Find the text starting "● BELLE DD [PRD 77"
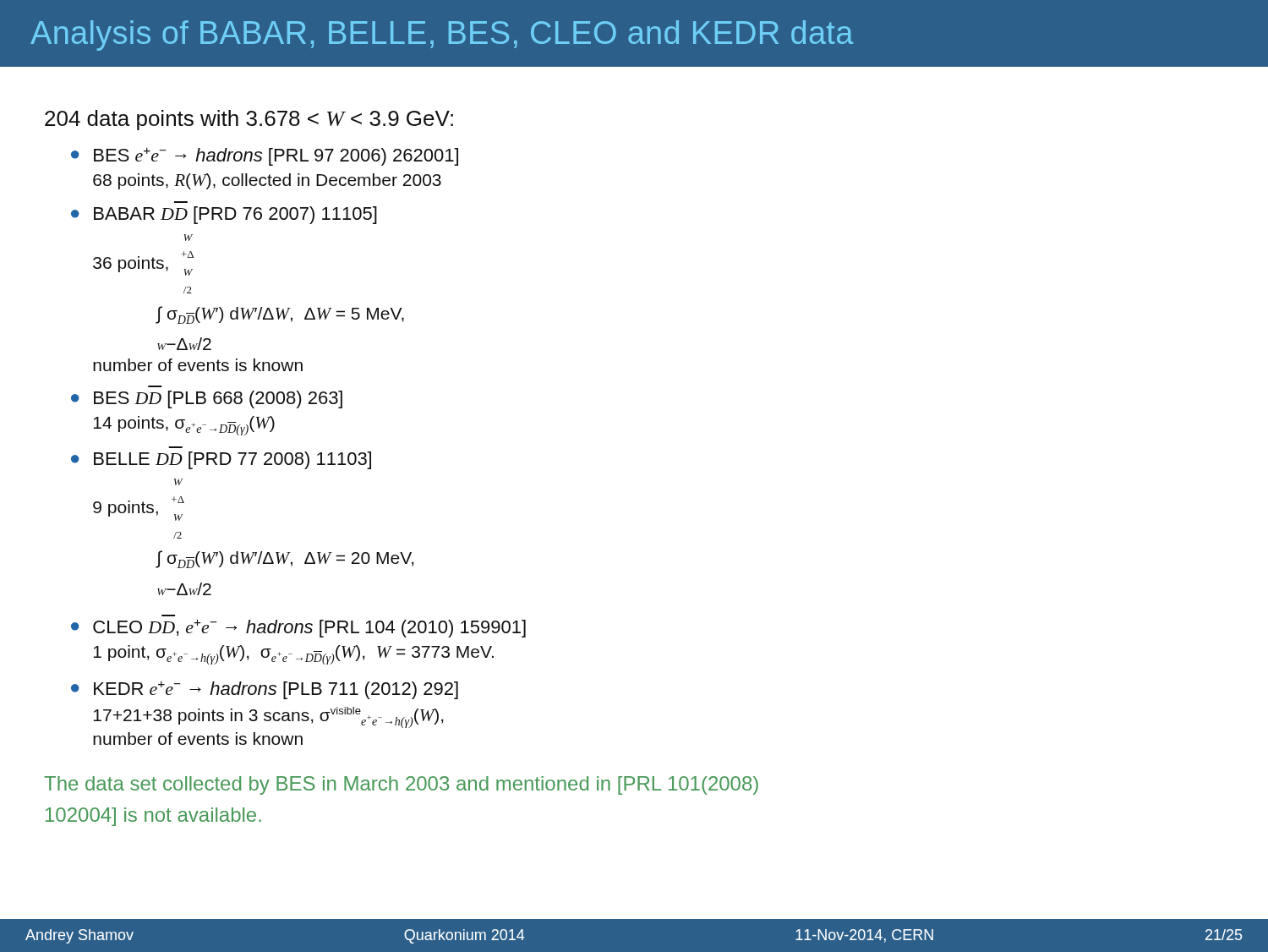Screen dimensions: 952x1268 [x=221, y=460]
